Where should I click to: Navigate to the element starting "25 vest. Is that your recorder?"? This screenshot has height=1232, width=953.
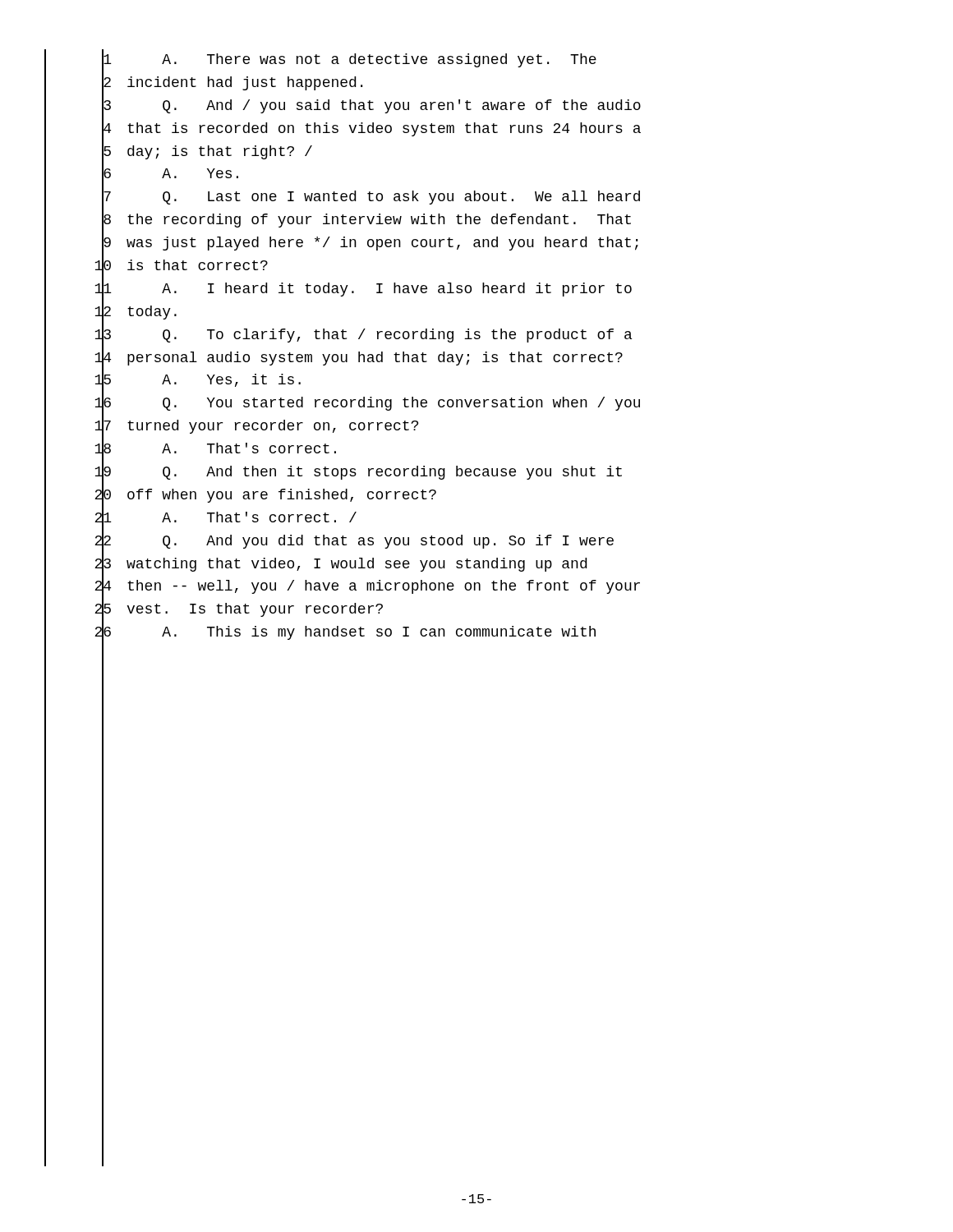[x=239, y=611]
